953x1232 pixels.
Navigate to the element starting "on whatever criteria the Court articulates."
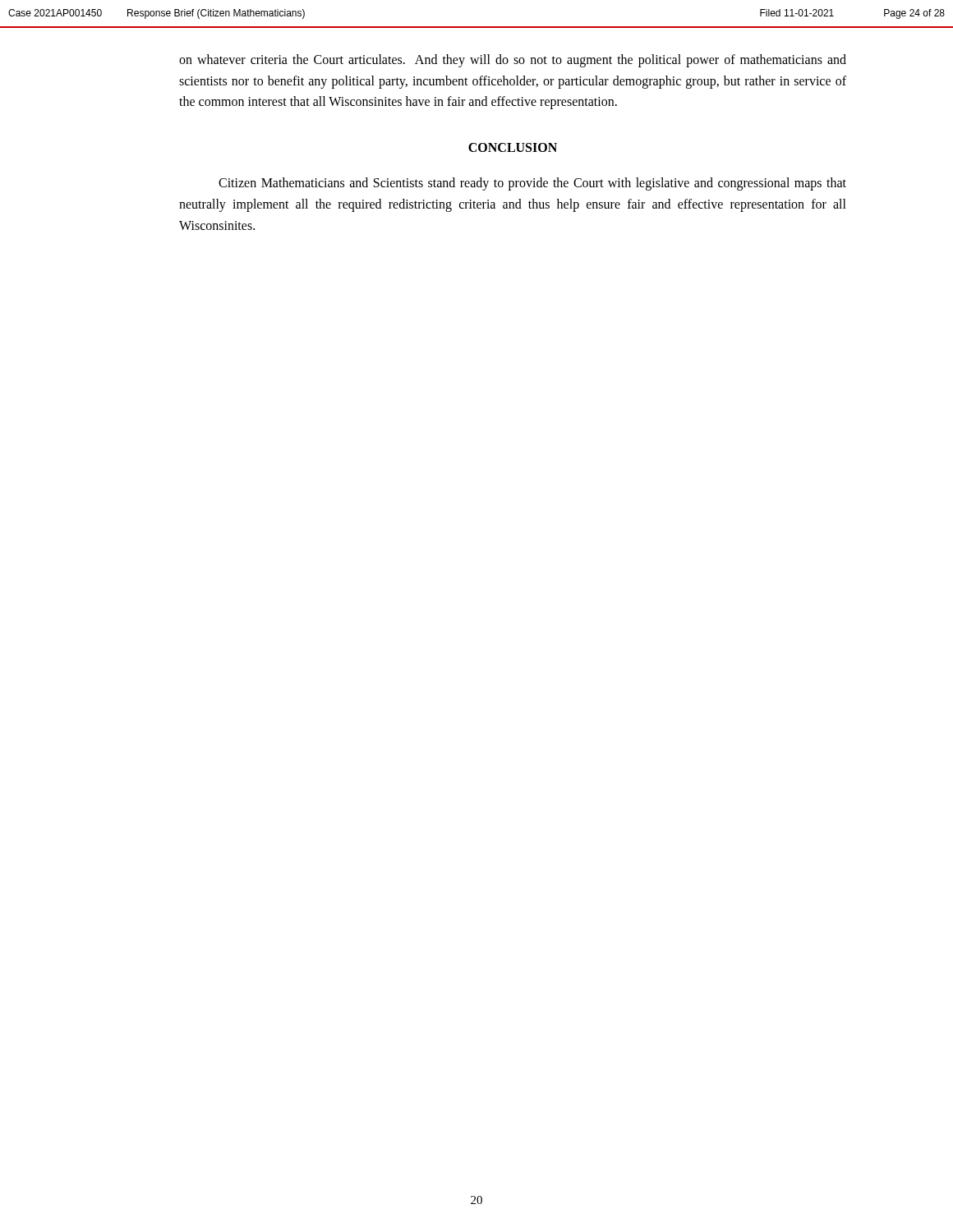point(513,81)
